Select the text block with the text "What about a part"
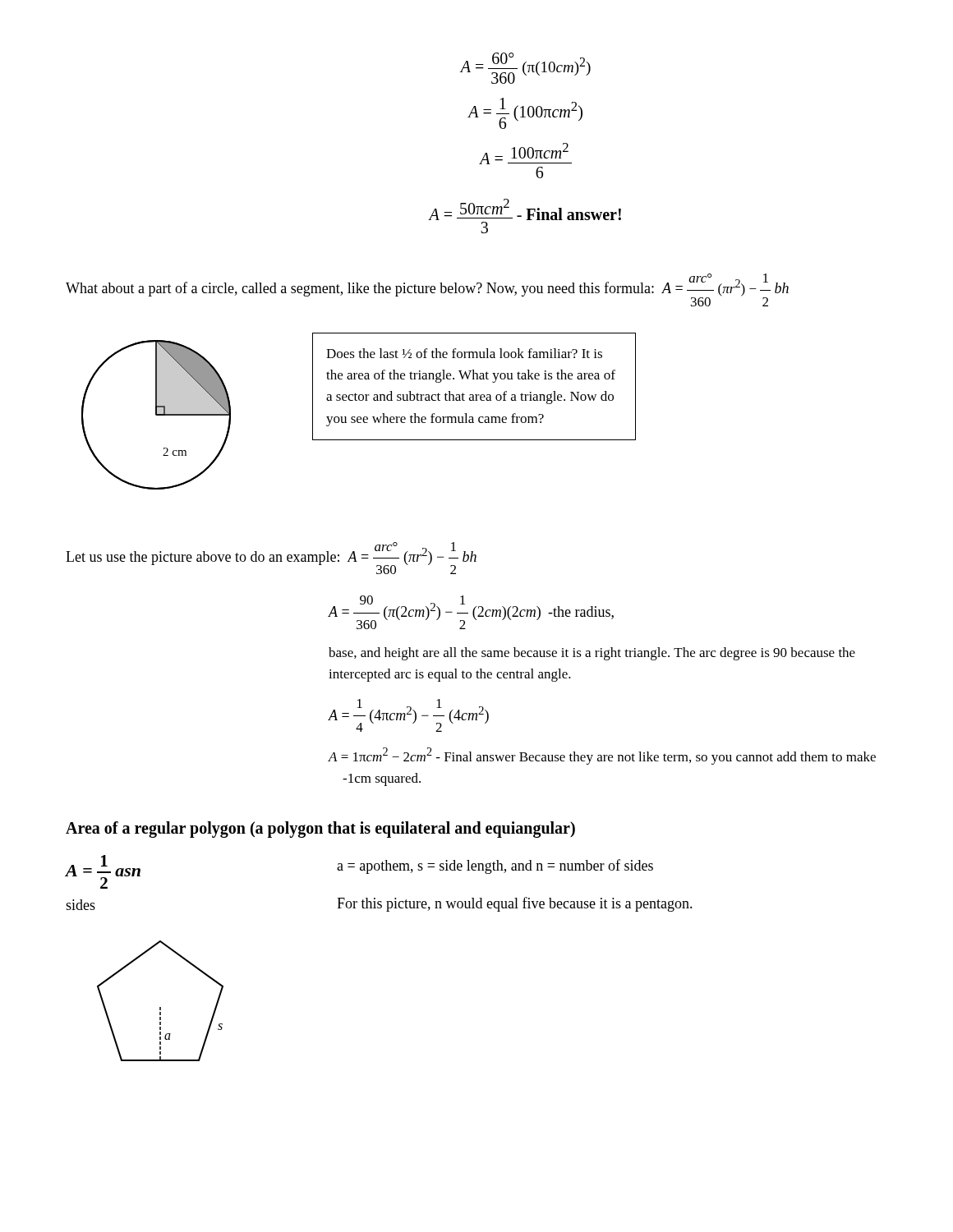 (x=427, y=290)
